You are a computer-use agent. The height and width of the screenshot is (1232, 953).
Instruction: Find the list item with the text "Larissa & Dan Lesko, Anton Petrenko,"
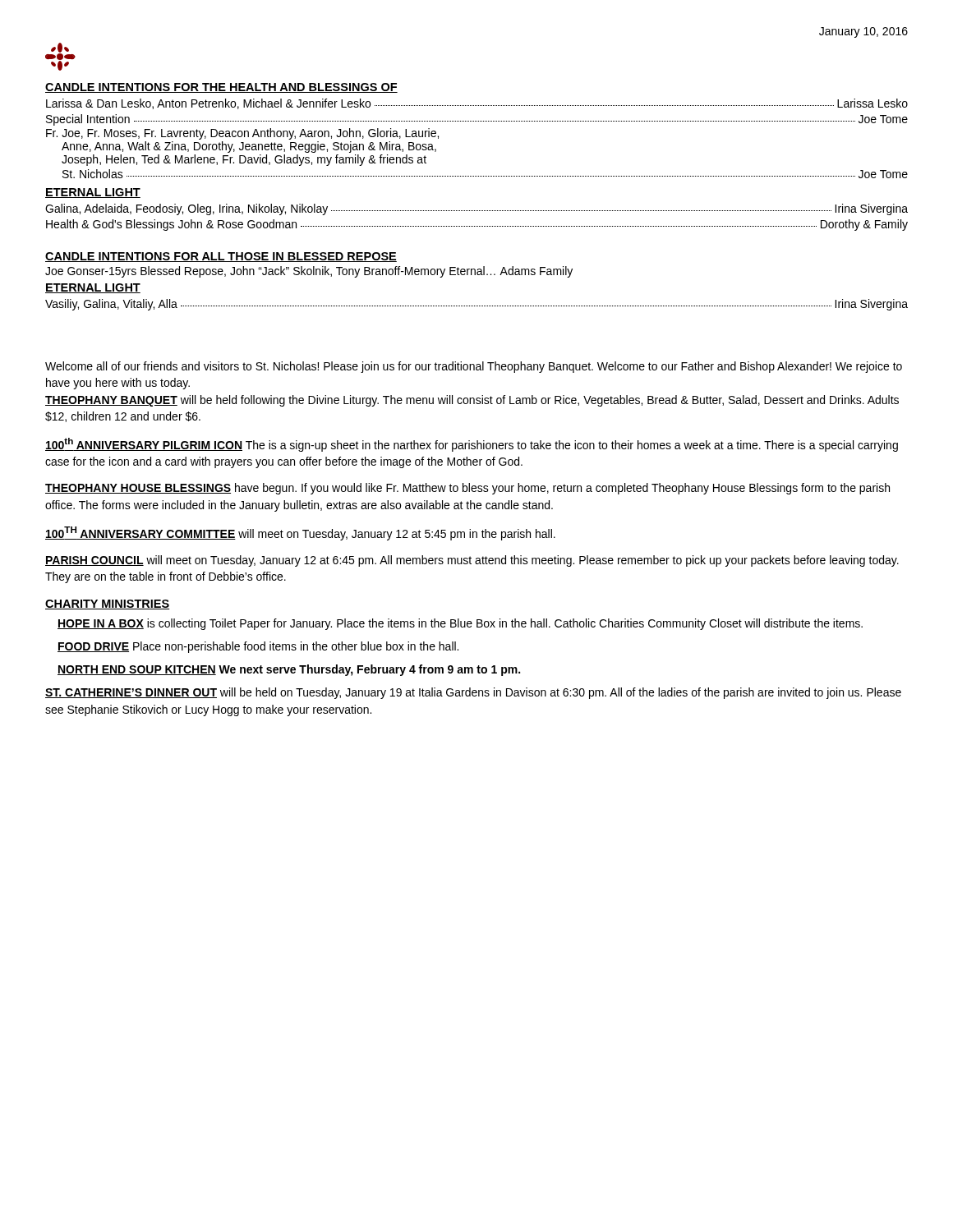click(x=476, y=103)
